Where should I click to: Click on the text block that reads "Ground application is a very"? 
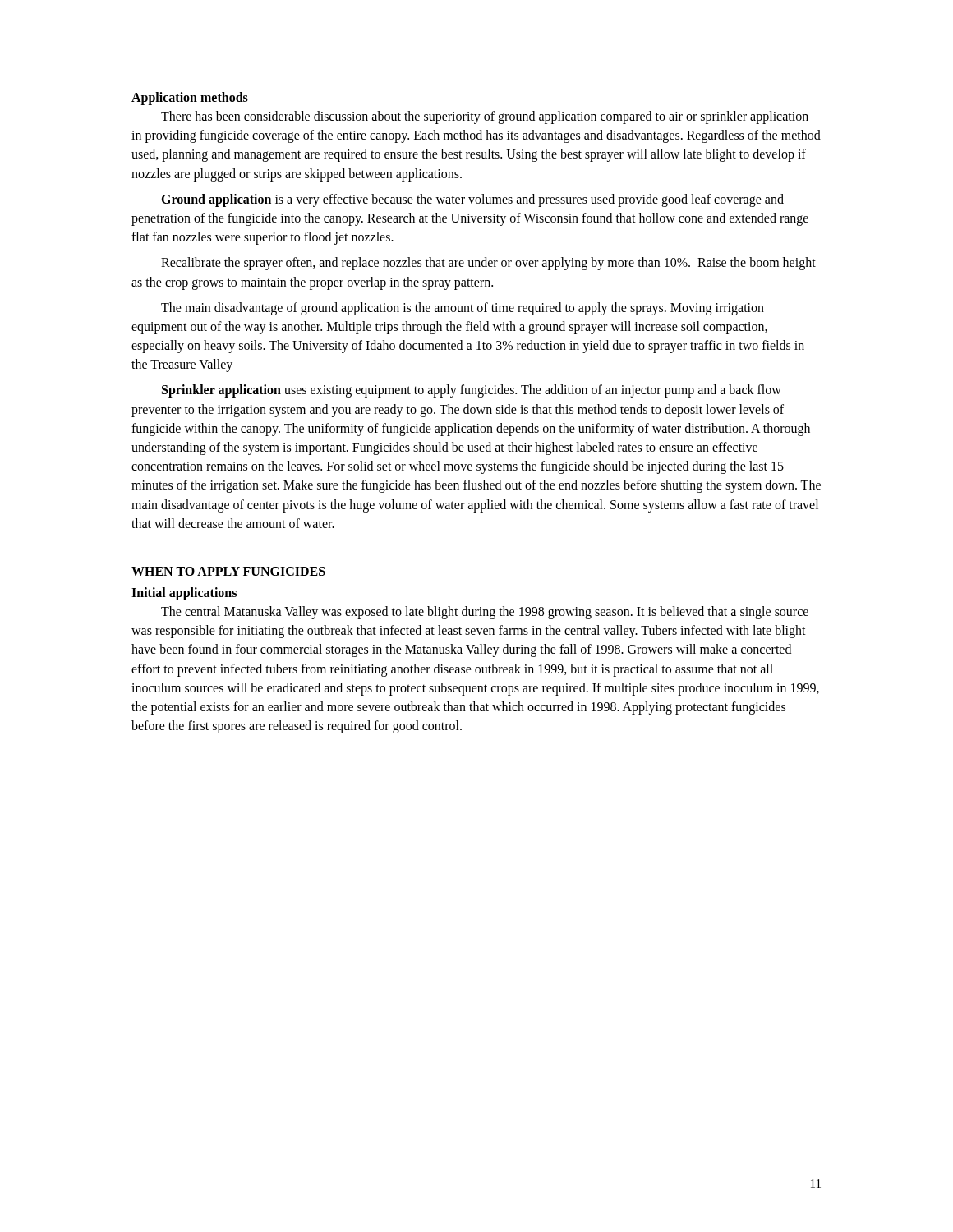click(476, 218)
